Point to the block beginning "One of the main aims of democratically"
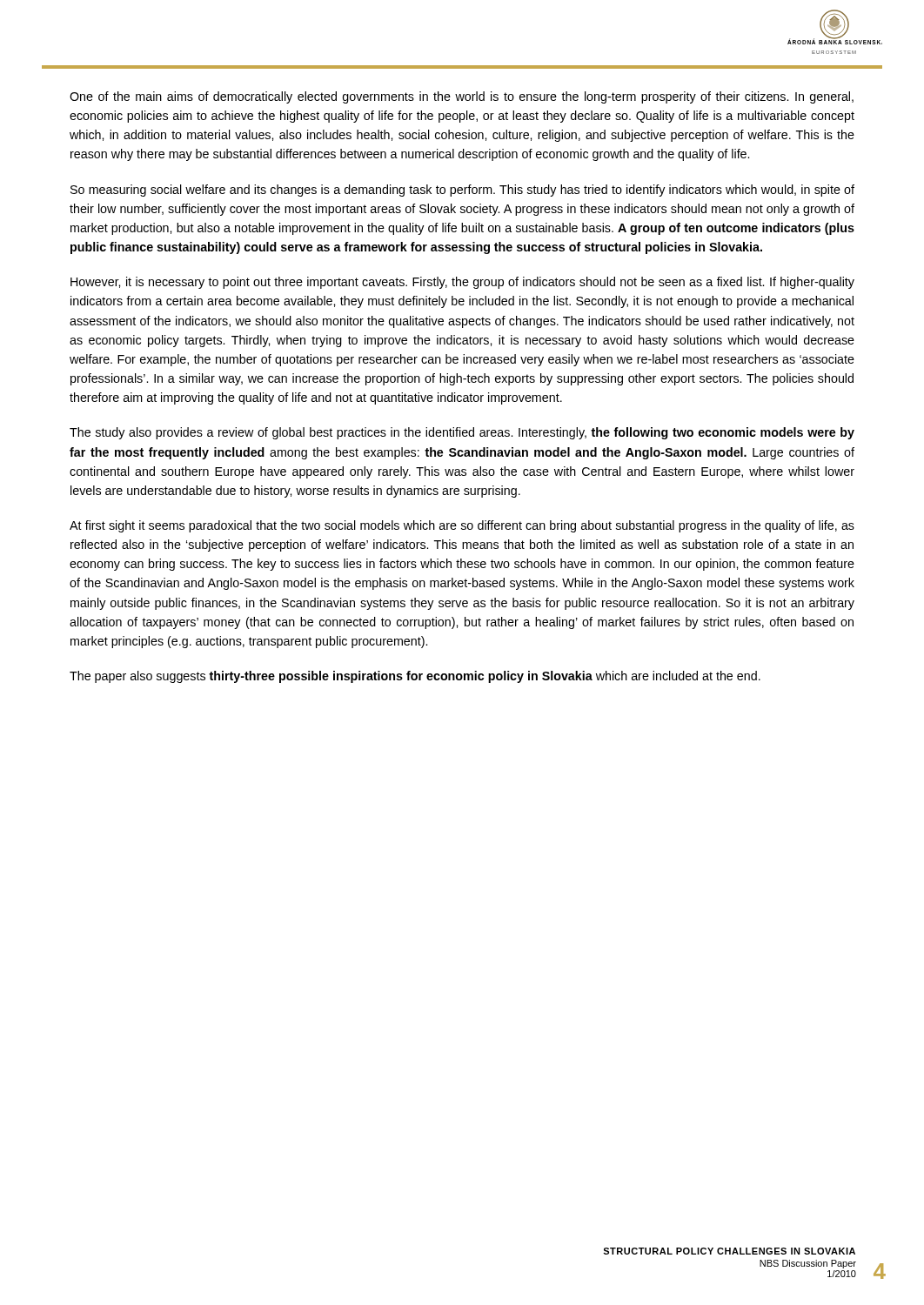The height and width of the screenshot is (1305, 924). [462, 125]
